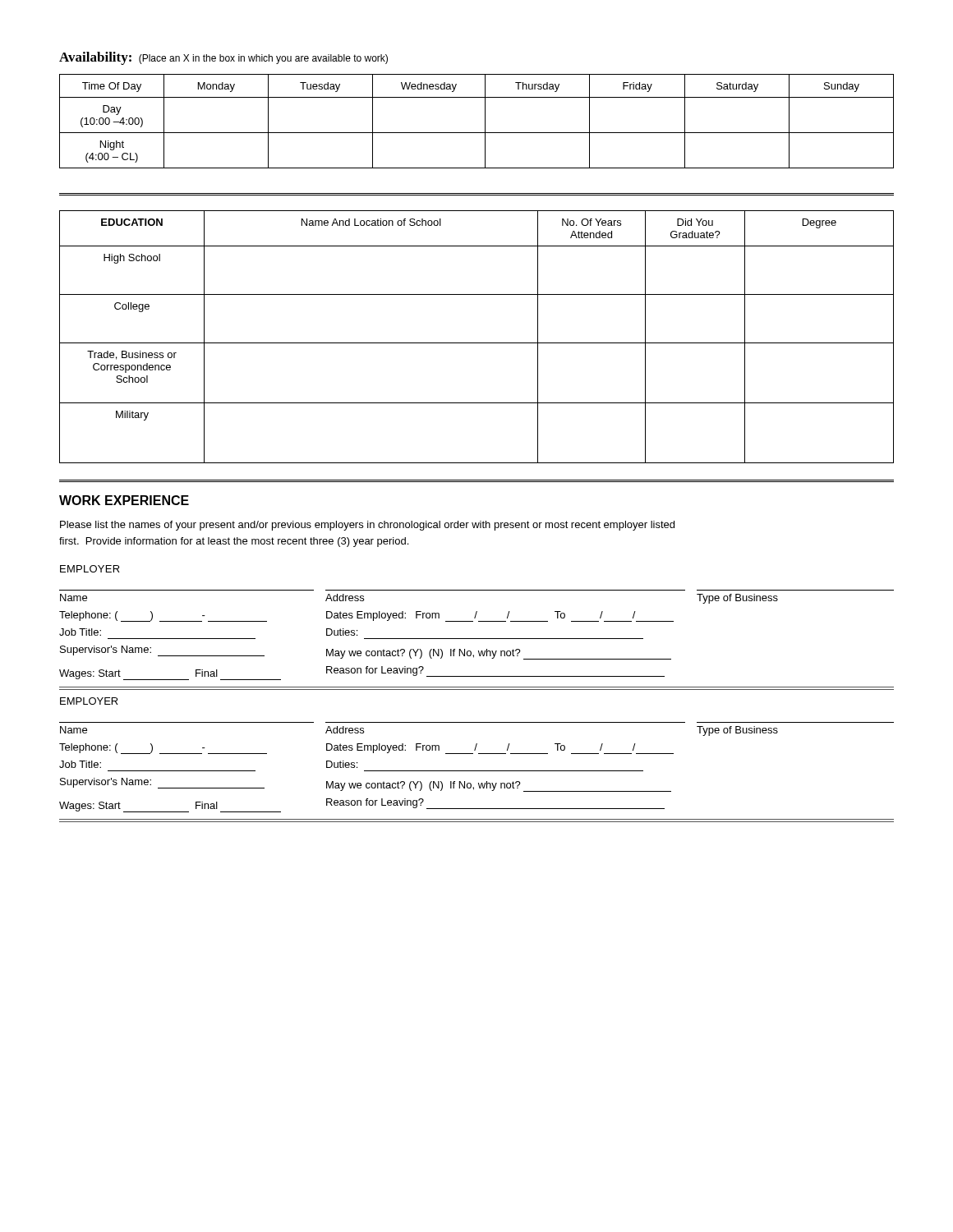953x1232 pixels.
Task: Click on the text block starting "Availability: (Place an X in"
Action: click(x=224, y=57)
